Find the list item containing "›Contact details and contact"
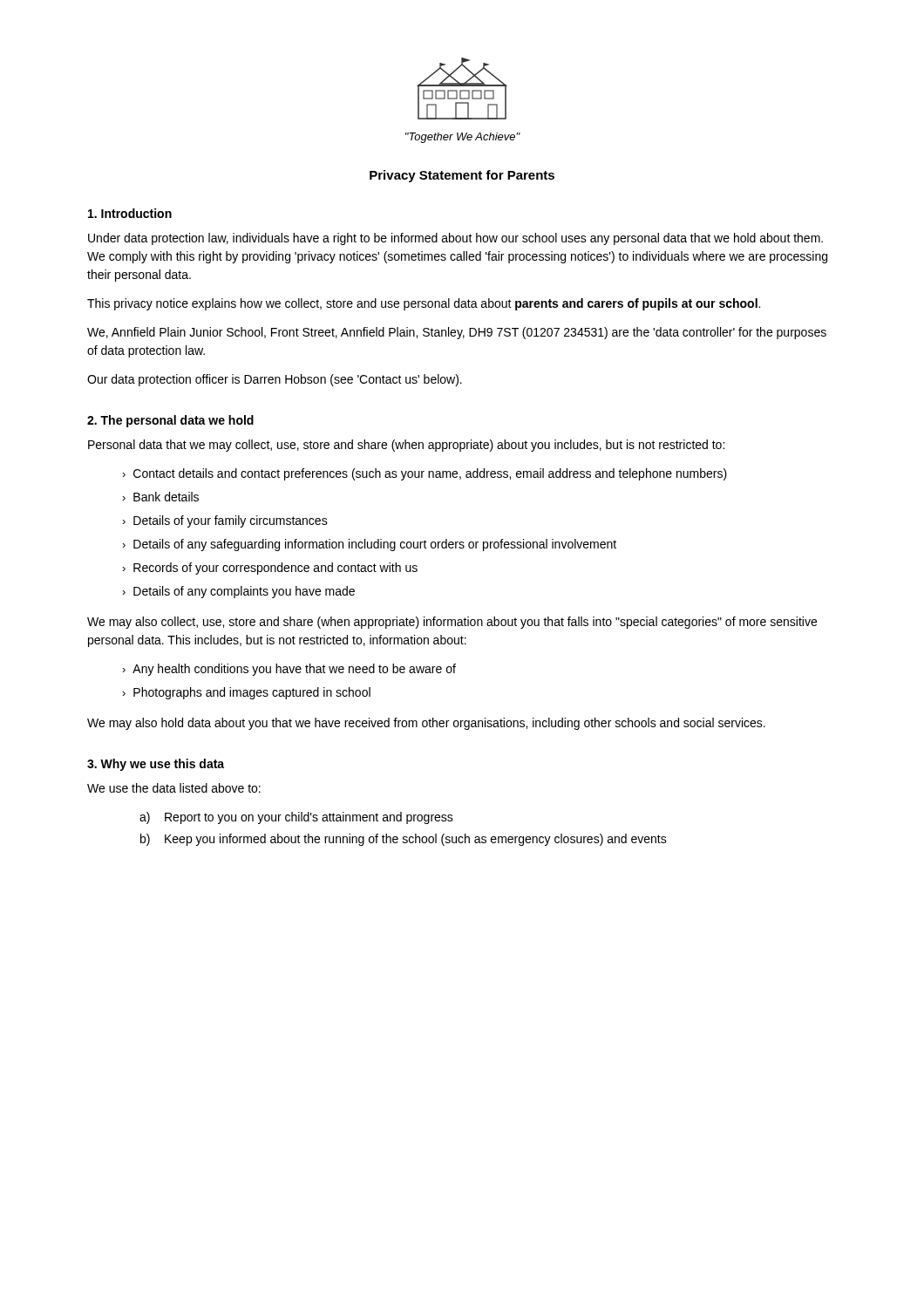Screen dimensions: 1308x924 tap(425, 474)
